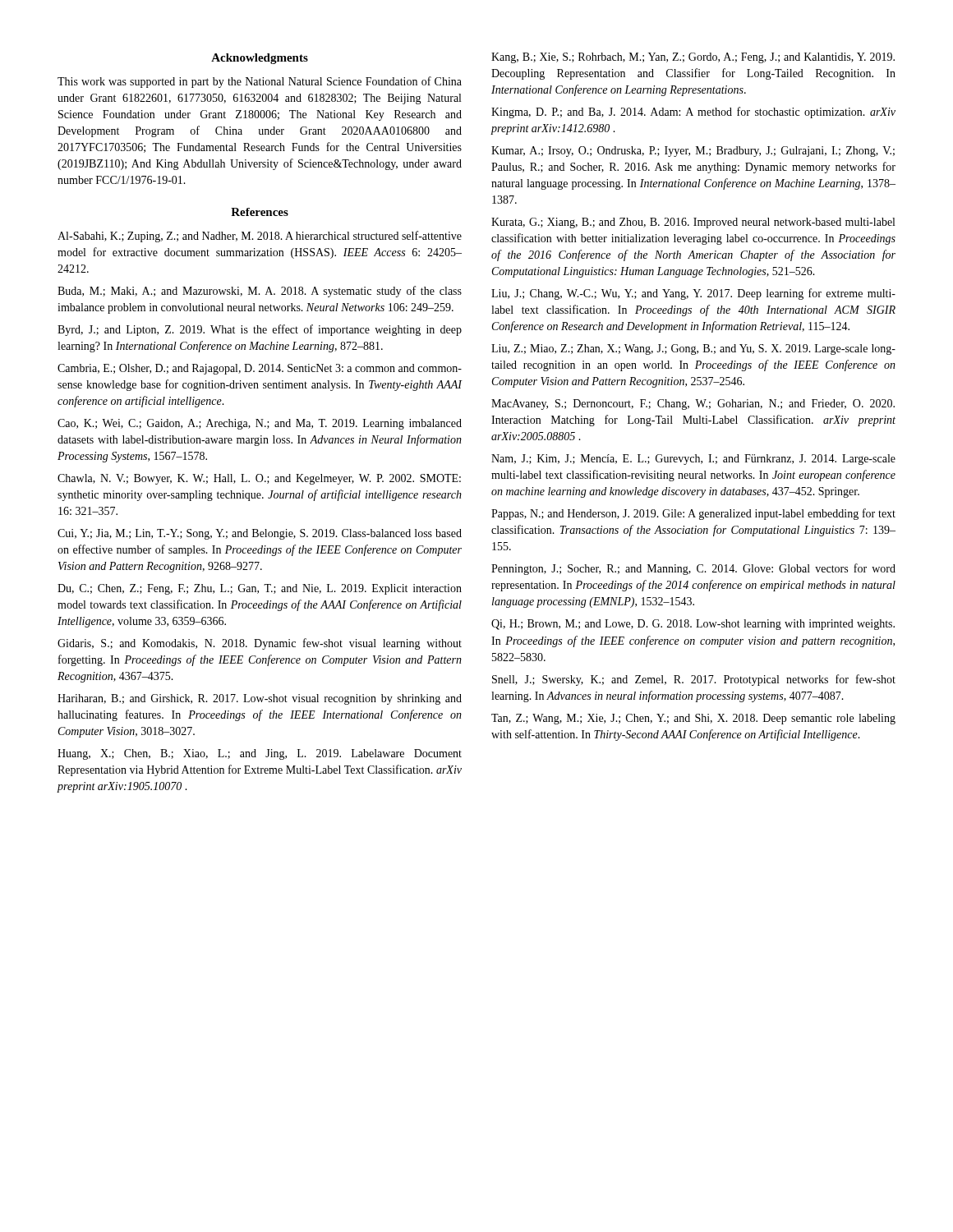Navigate to the passage starting "Byrd, J.; and Lipton, Z. 2019. What is"
953x1232 pixels.
[x=260, y=338]
